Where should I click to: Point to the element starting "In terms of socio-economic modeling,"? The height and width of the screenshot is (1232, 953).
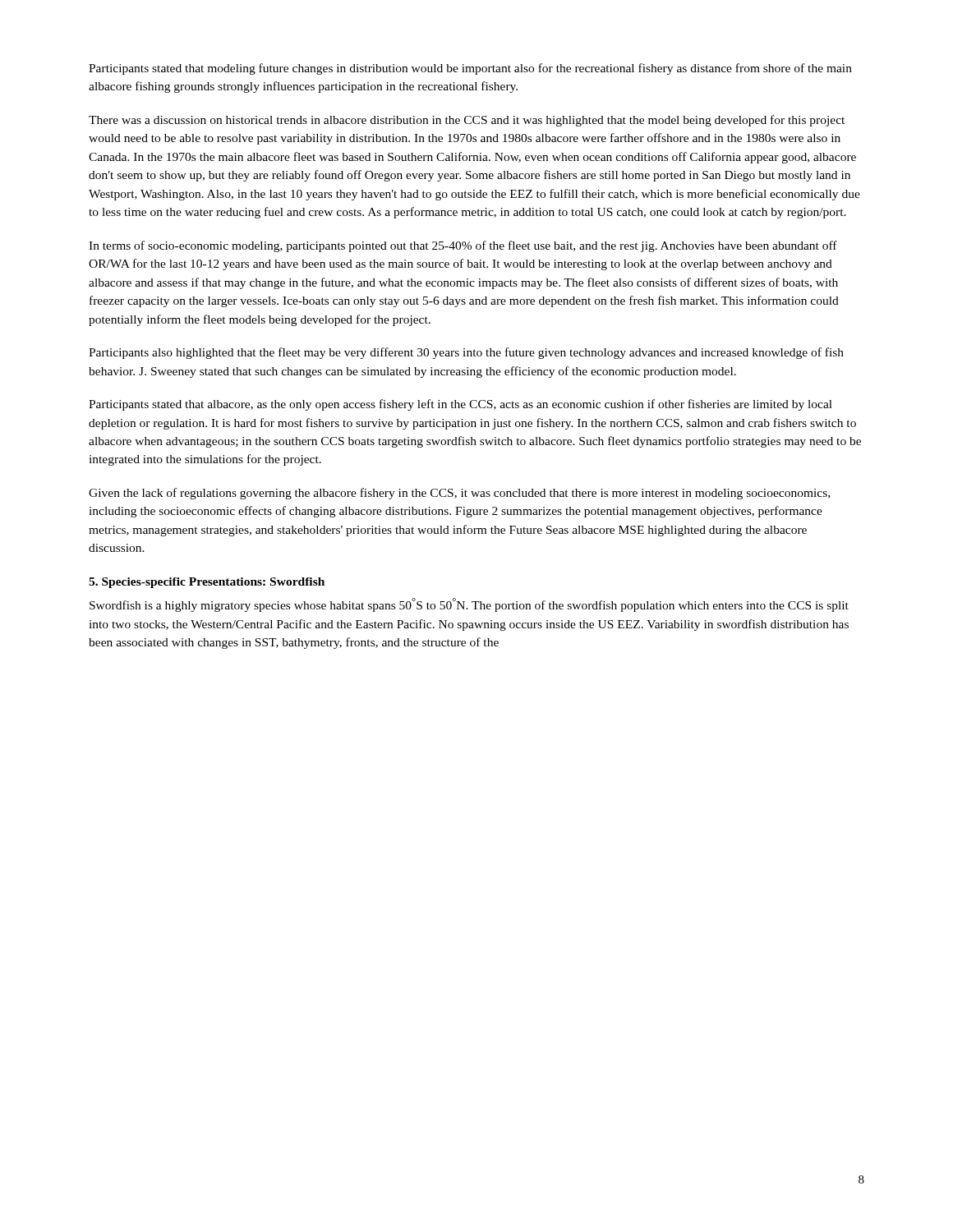click(464, 282)
